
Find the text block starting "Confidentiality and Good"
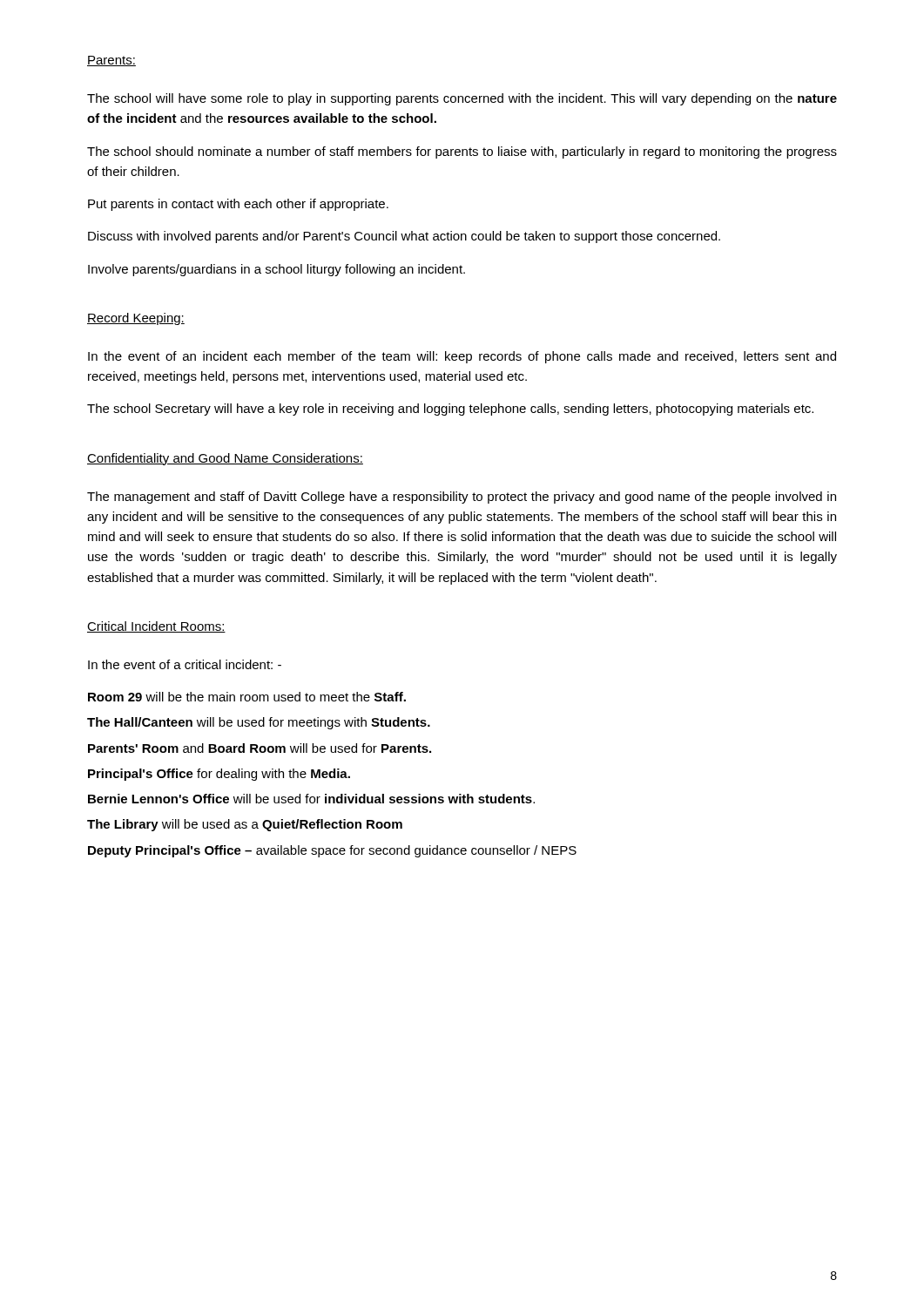[x=225, y=457]
